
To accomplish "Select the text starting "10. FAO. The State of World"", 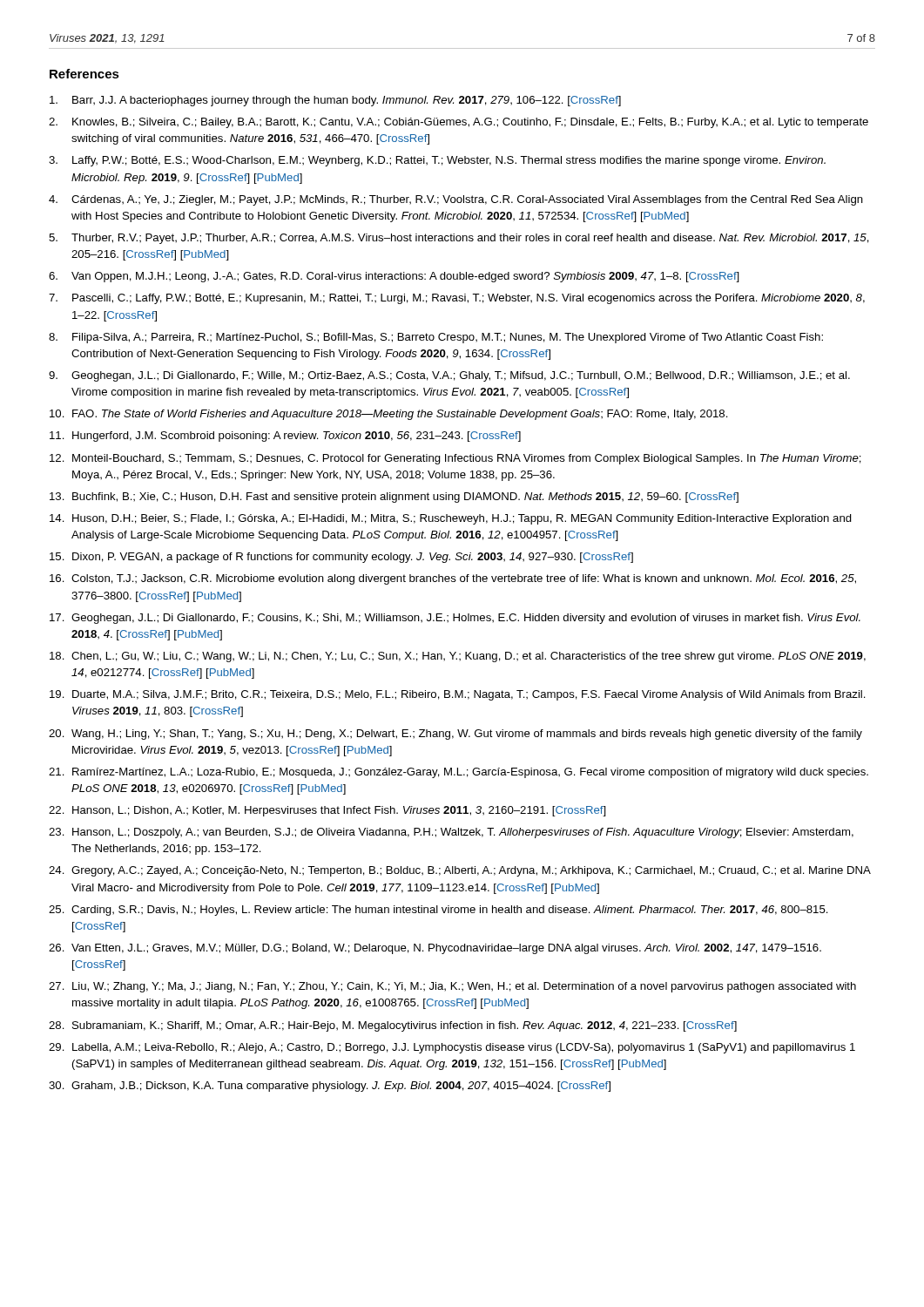I will tap(462, 414).
